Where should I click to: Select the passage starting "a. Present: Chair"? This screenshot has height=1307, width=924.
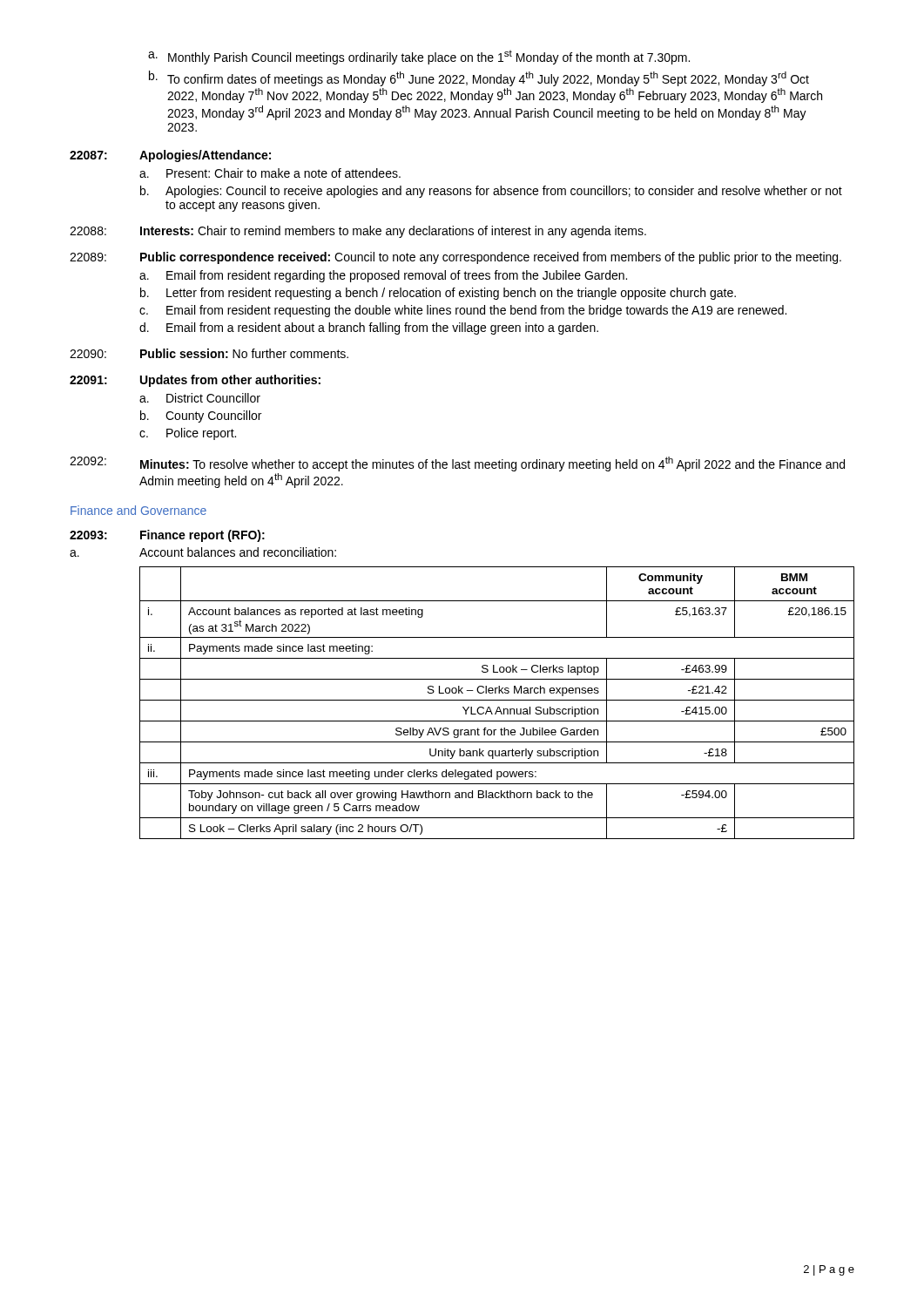(270, 173)
